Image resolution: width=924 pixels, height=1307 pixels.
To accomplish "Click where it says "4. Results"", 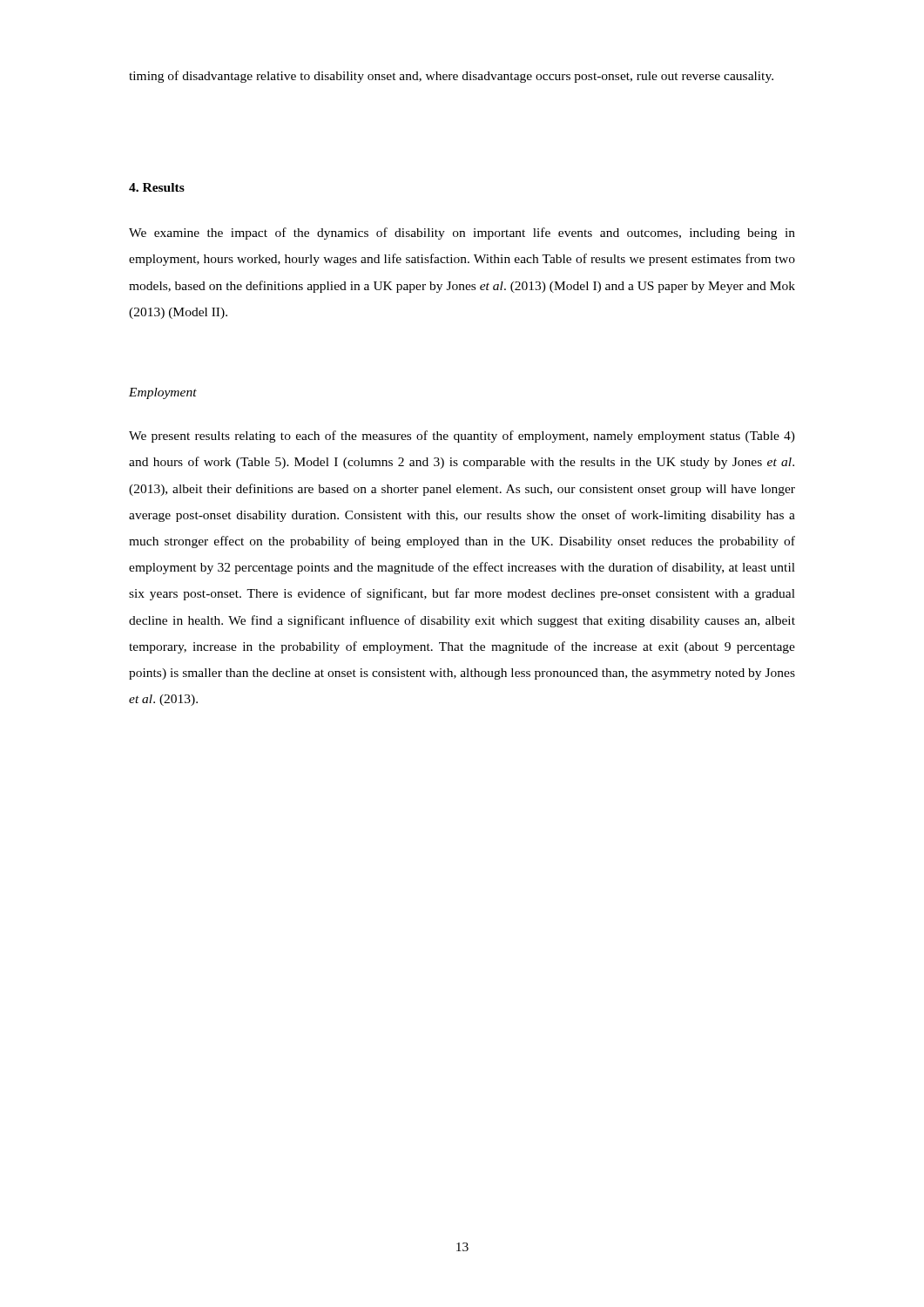I will coord(157,187).
